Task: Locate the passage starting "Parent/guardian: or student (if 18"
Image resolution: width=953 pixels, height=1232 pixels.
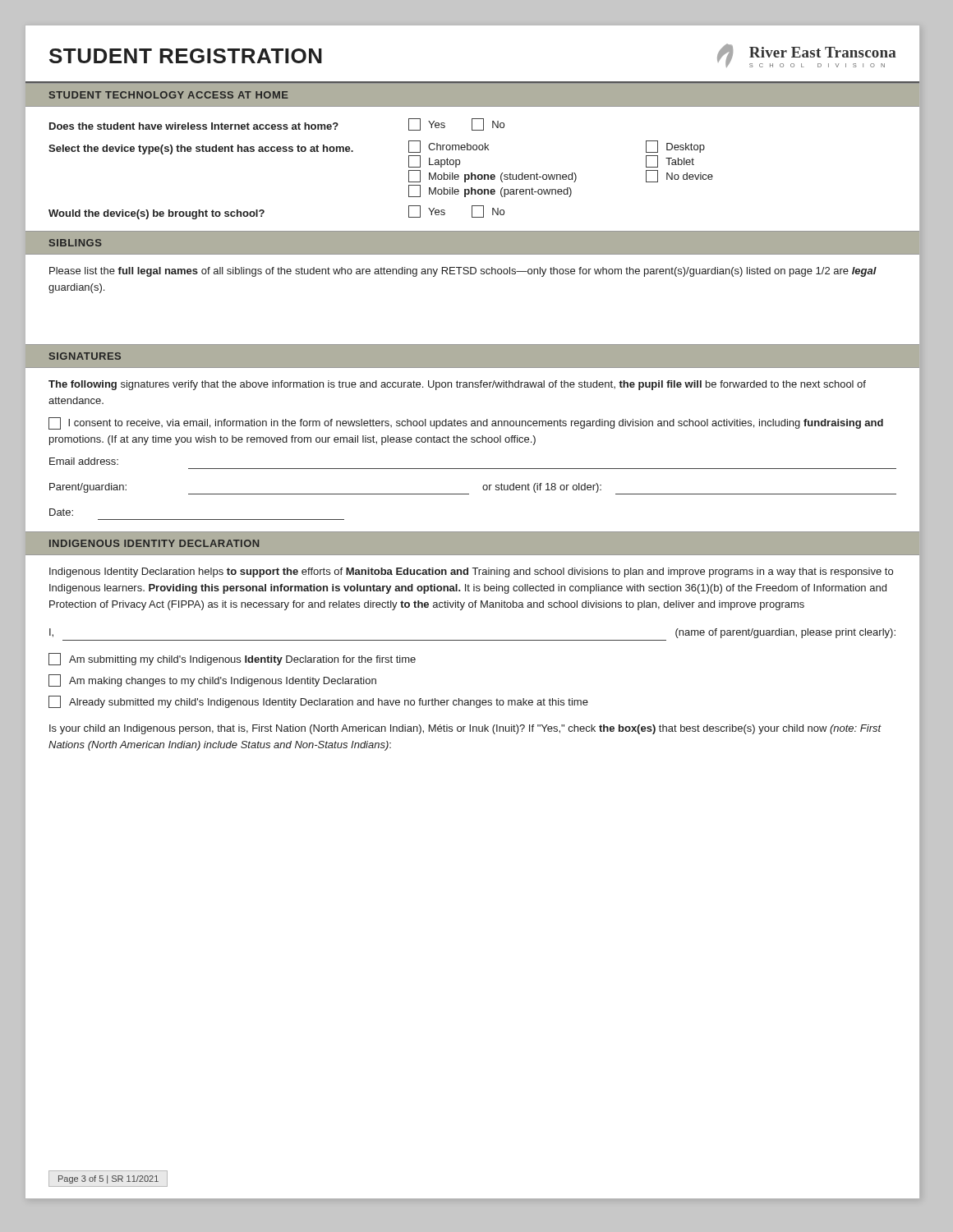Action: pos(472,487)
